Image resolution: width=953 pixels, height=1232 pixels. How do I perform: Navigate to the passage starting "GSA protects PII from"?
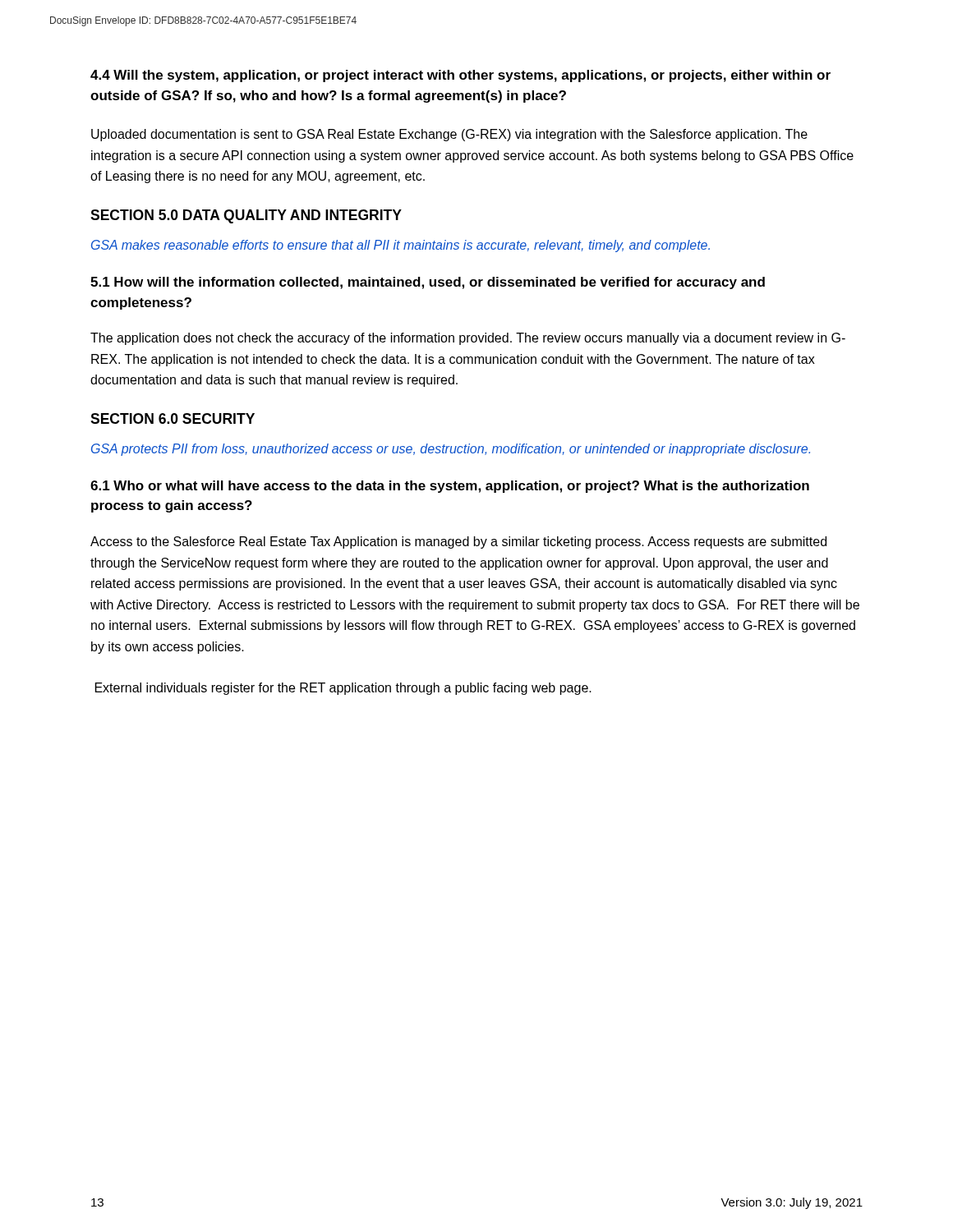(x=451, y=449)
